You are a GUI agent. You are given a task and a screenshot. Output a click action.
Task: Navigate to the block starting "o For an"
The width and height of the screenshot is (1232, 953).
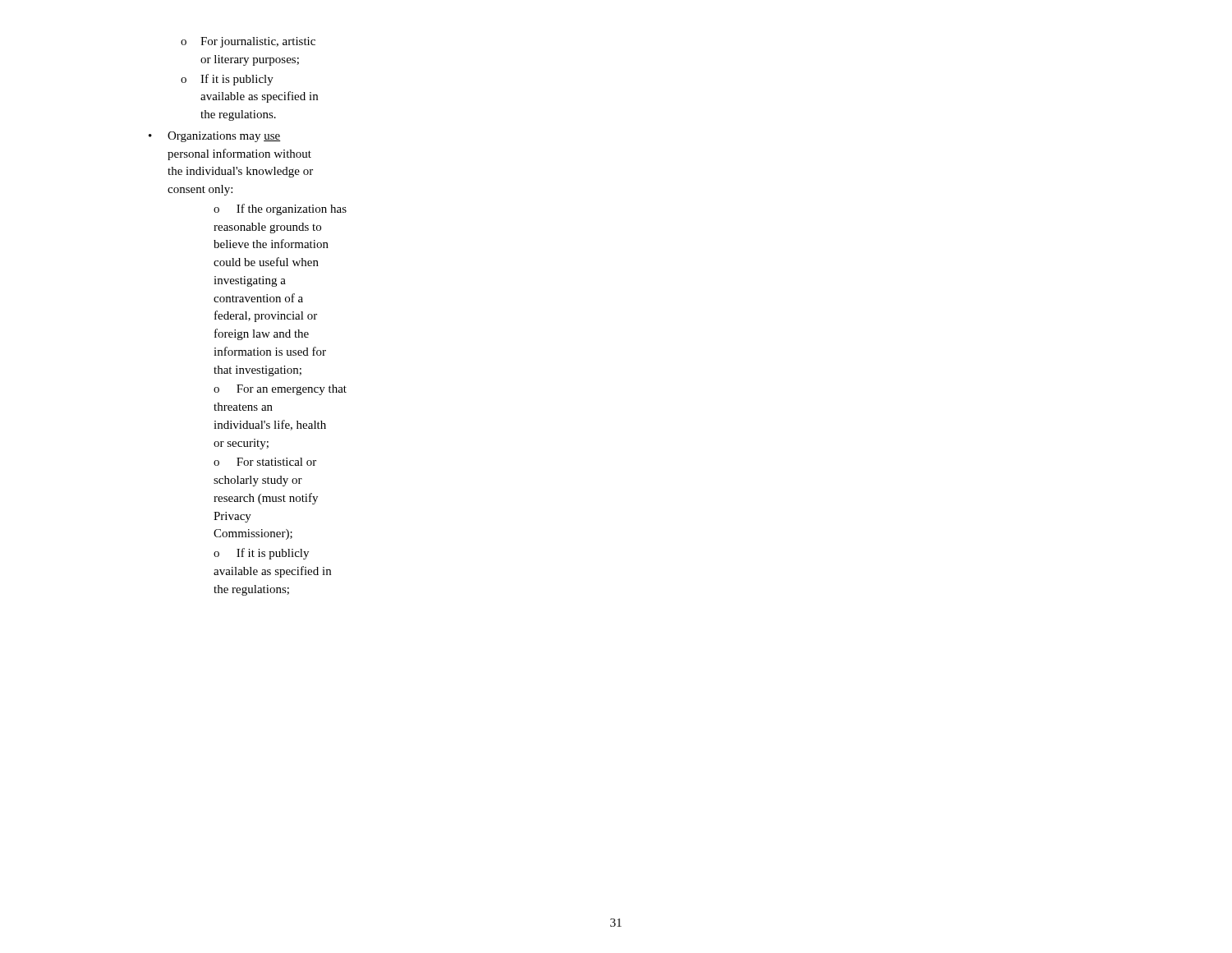280,390
